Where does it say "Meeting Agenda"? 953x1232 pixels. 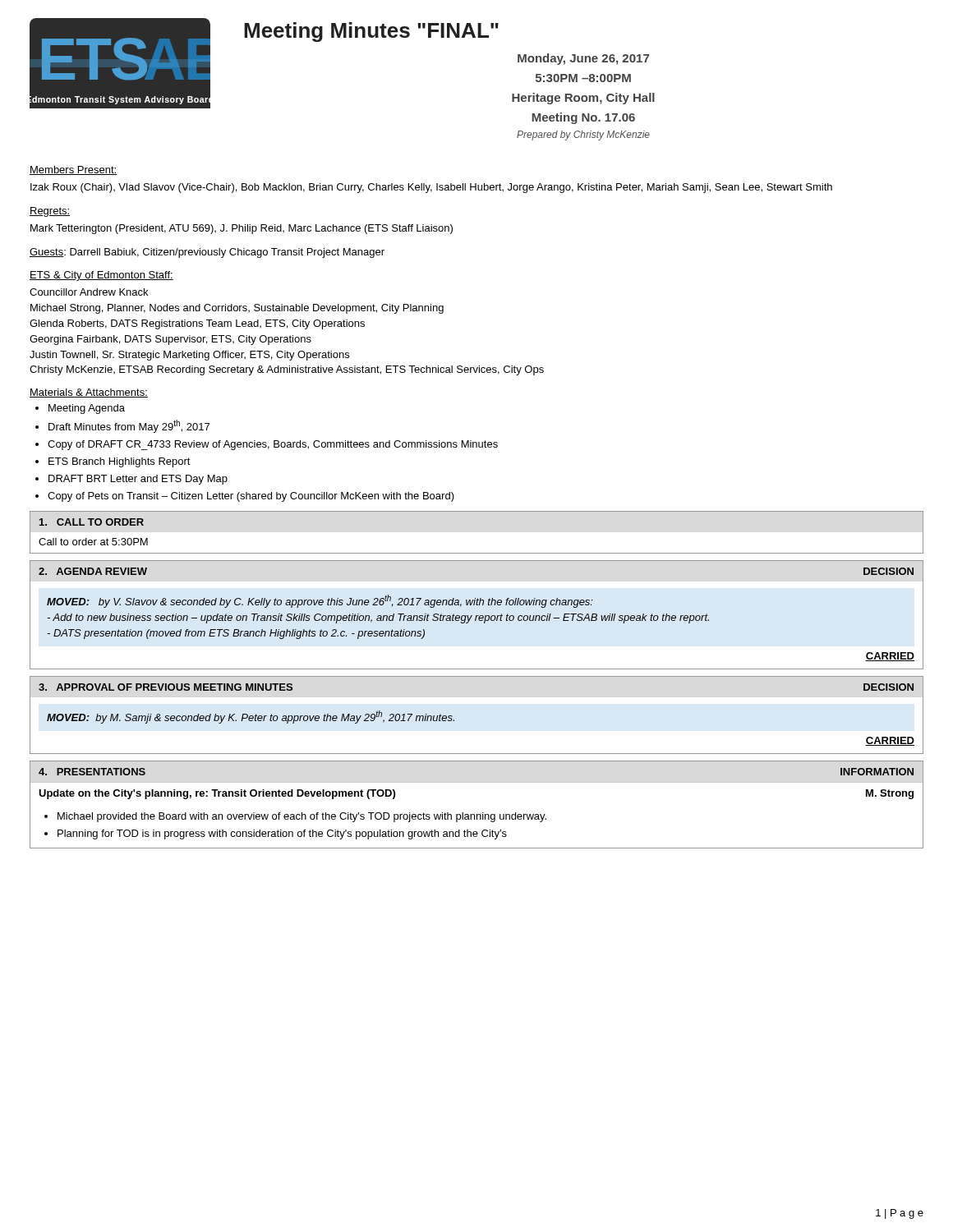pos(86,408)
